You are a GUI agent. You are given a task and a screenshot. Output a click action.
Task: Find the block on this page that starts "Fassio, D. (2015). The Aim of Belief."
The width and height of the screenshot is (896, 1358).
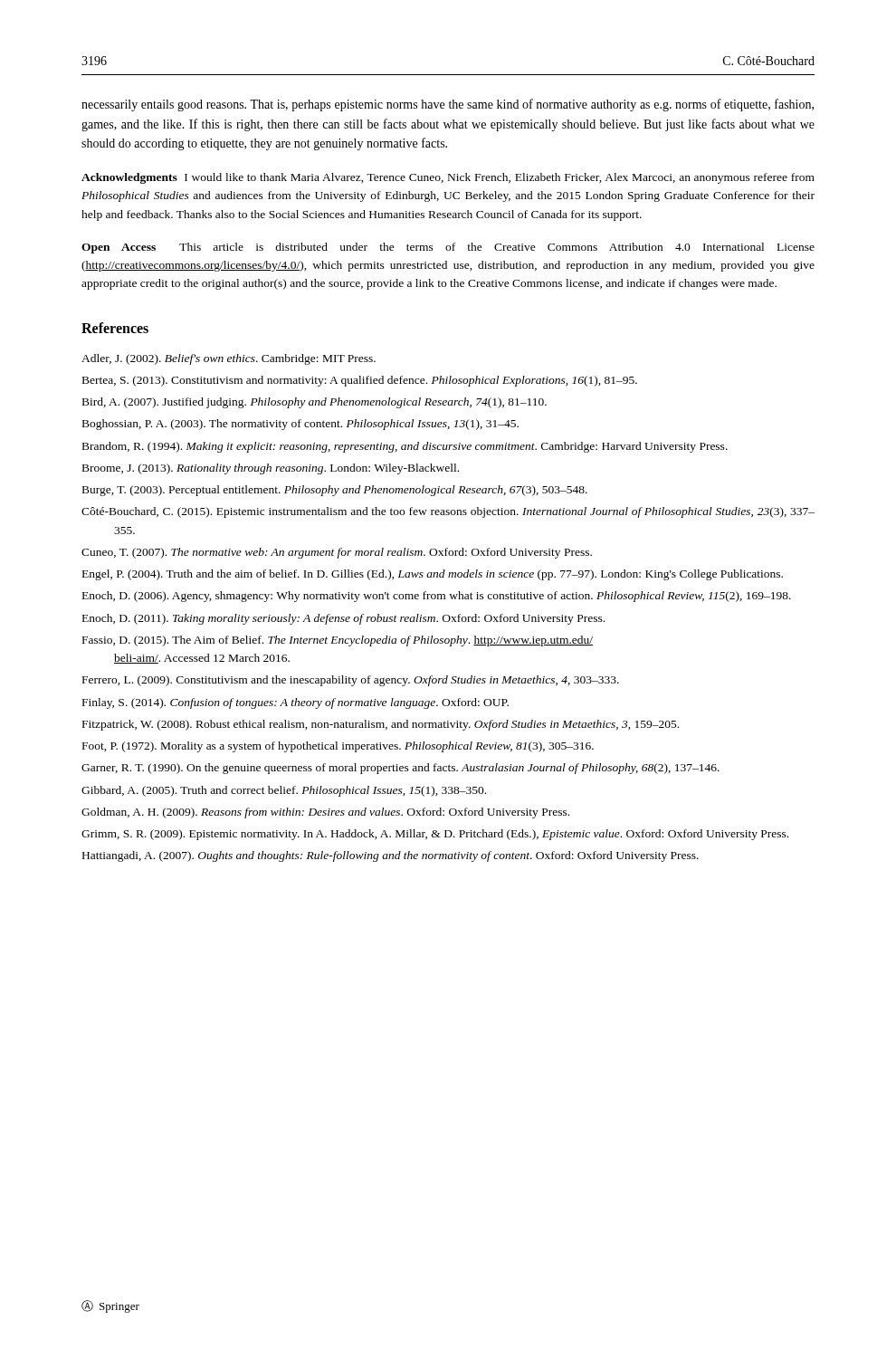pyautogui.click(x=337, y=649)
